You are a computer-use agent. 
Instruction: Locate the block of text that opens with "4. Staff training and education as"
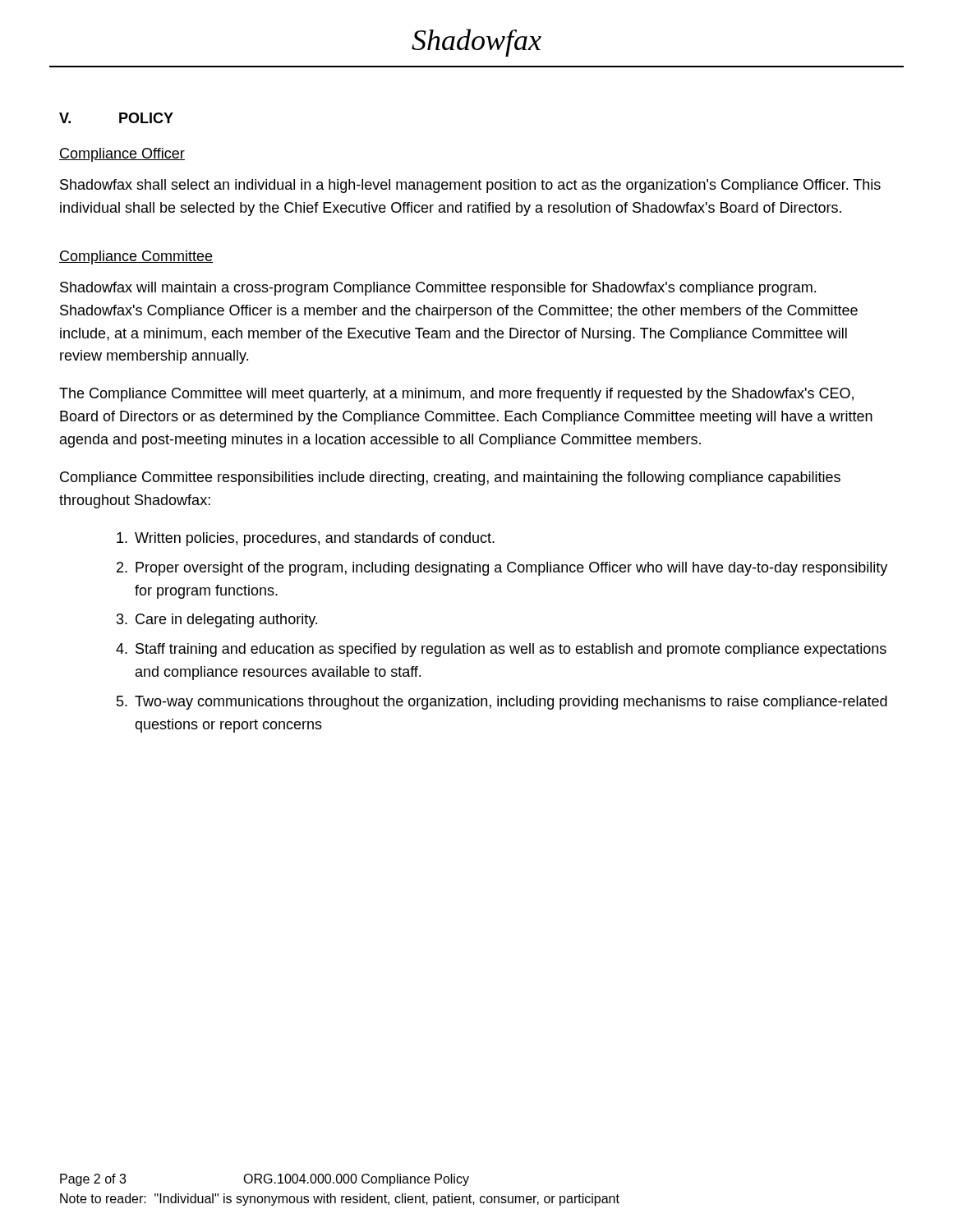499,661
